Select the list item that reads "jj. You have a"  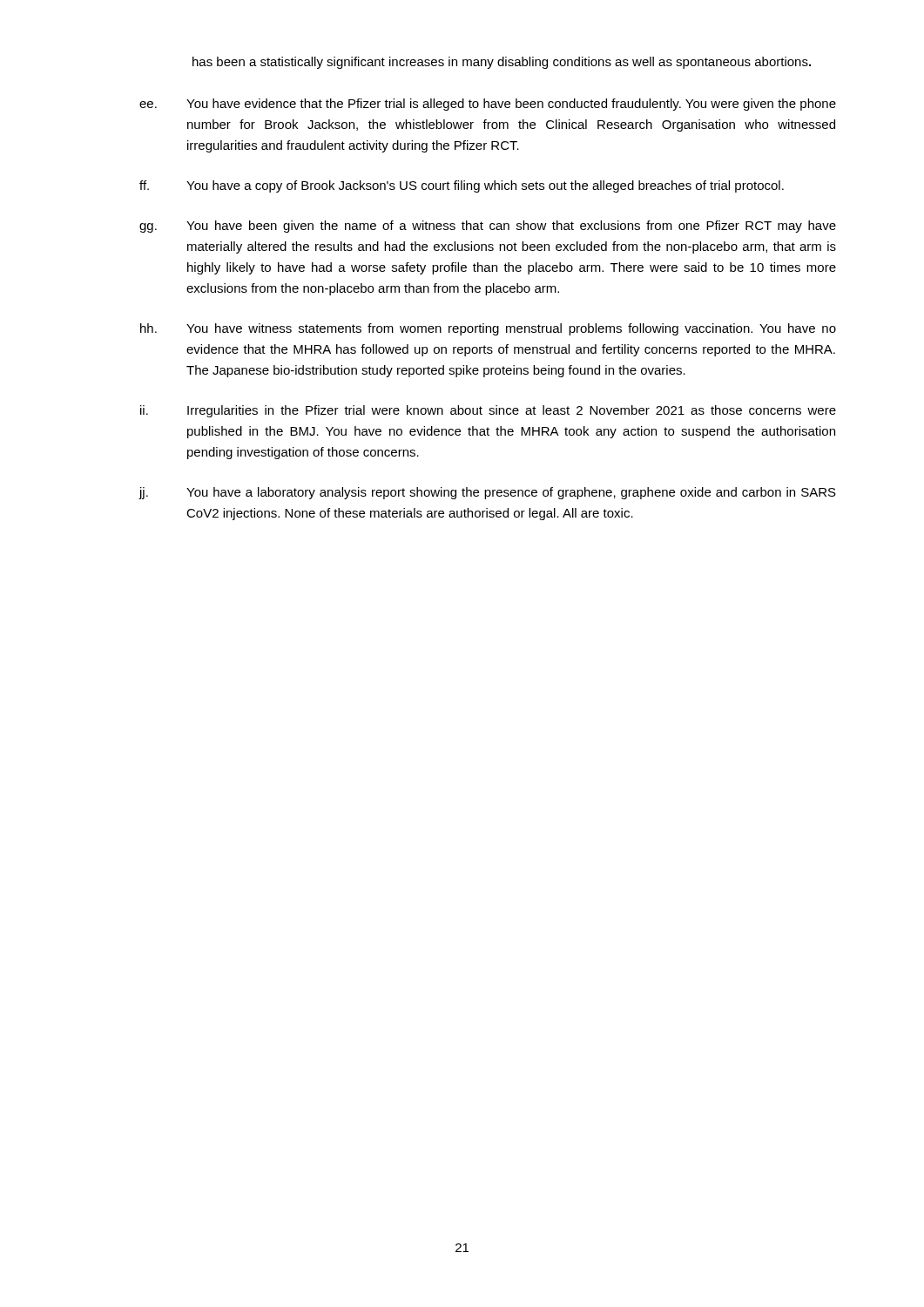pyautogui.click(x=488, y=502)
